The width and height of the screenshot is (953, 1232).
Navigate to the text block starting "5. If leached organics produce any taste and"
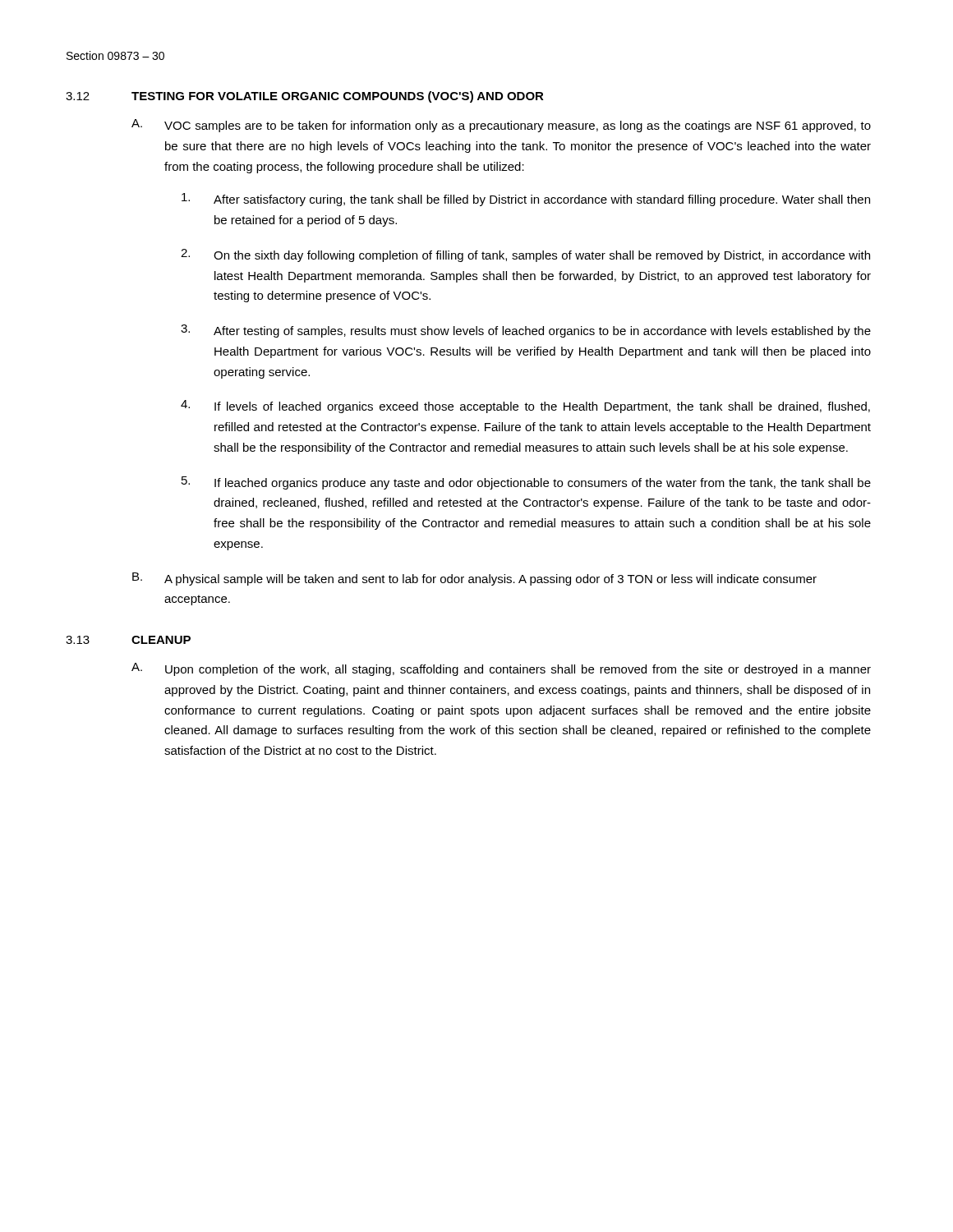tap(526, 513)
